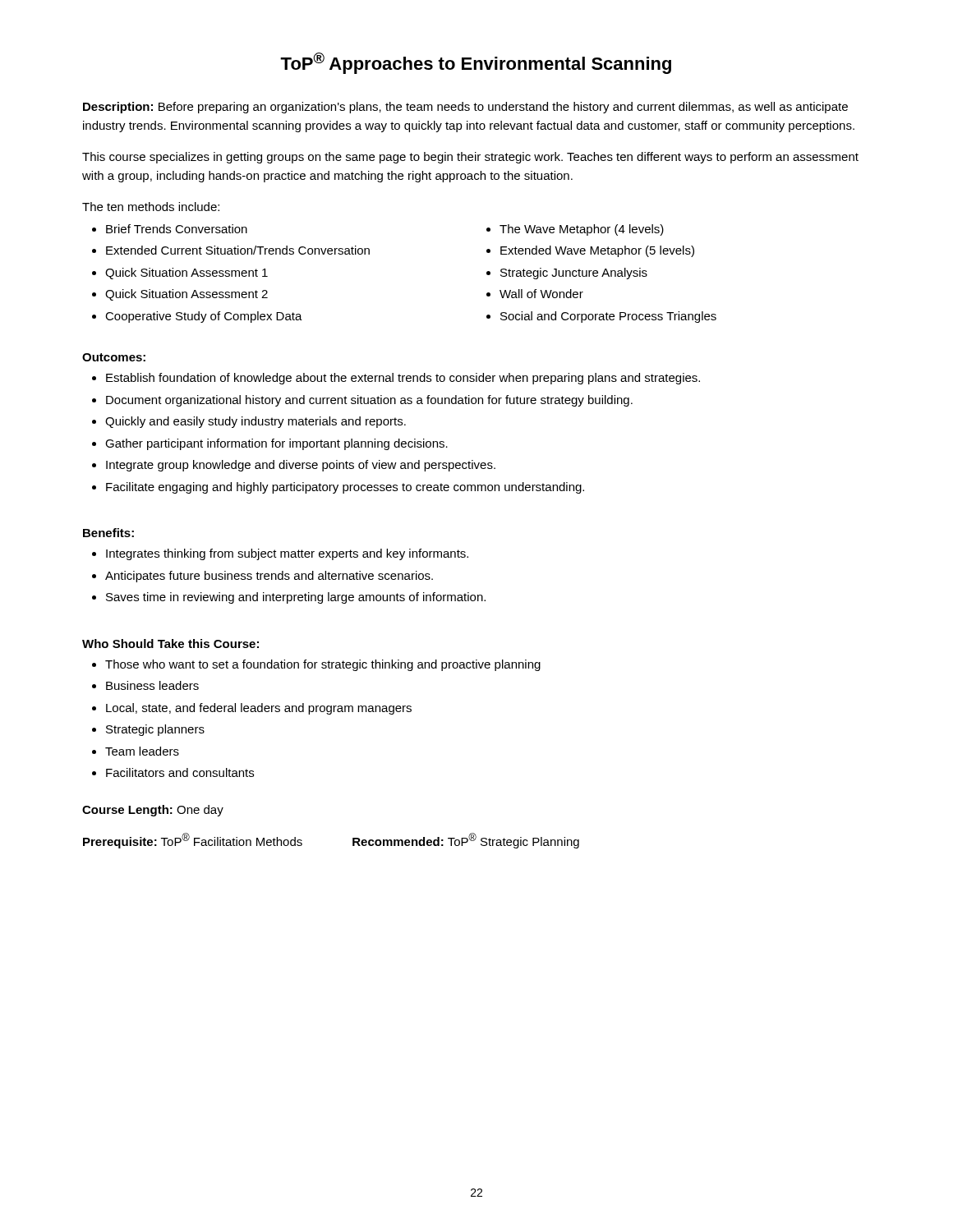953x1232 pixels.
Task: Click on the text block starting "Business leaders"
Action: pyautogui.click(x=152, y=686)
